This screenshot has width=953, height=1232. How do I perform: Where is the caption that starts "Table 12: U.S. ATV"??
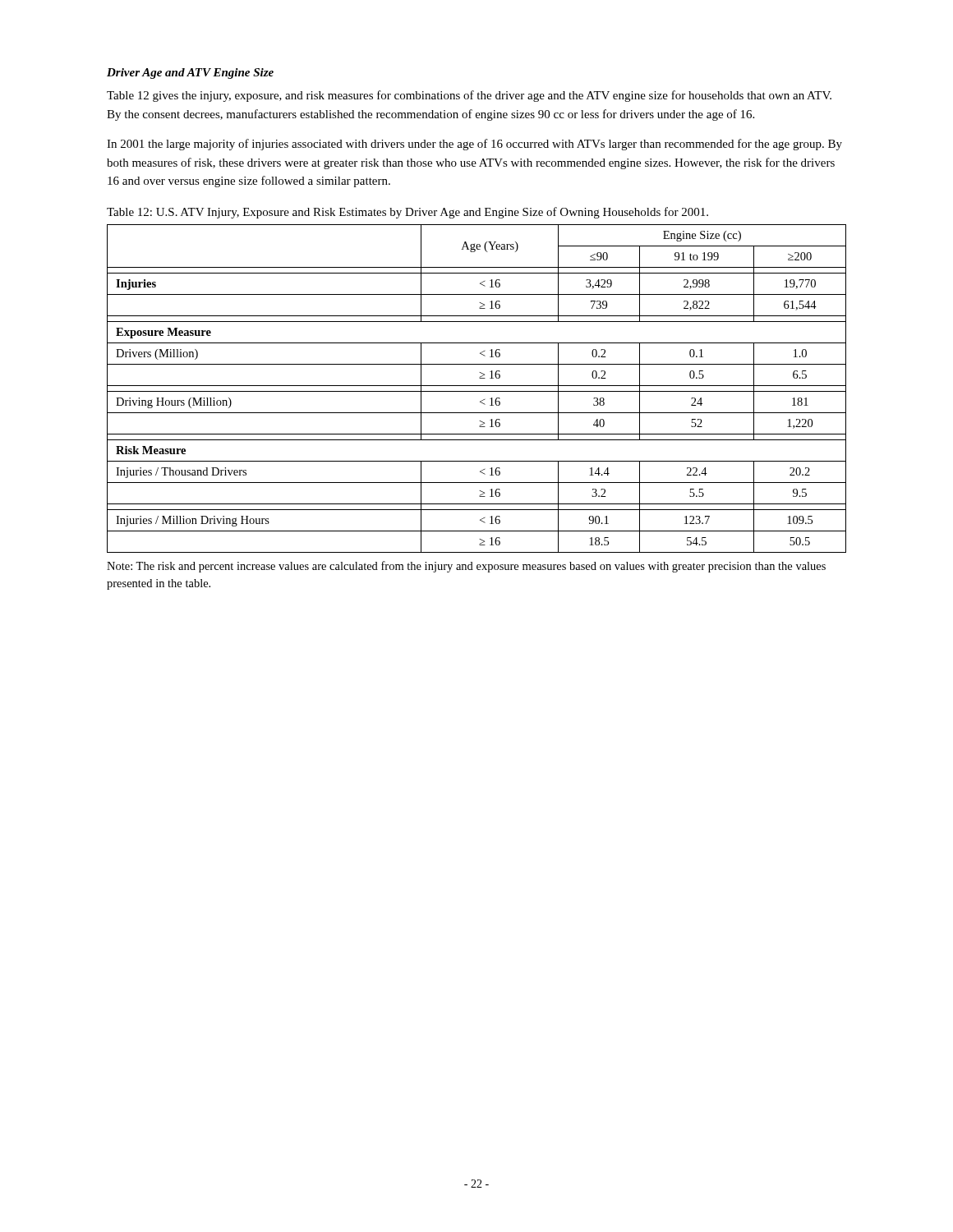408,211
